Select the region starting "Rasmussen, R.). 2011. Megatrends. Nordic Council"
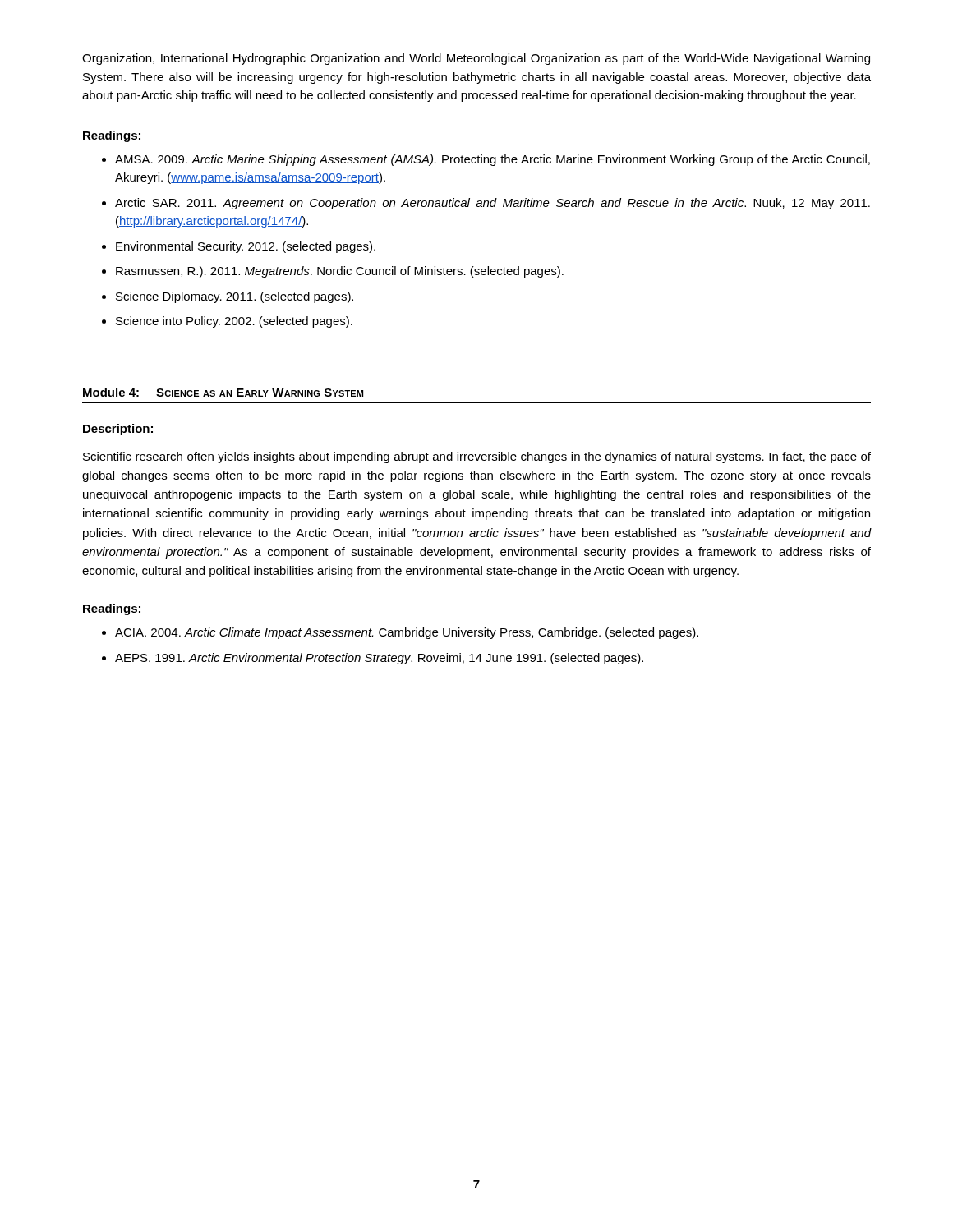 [493, 271]
